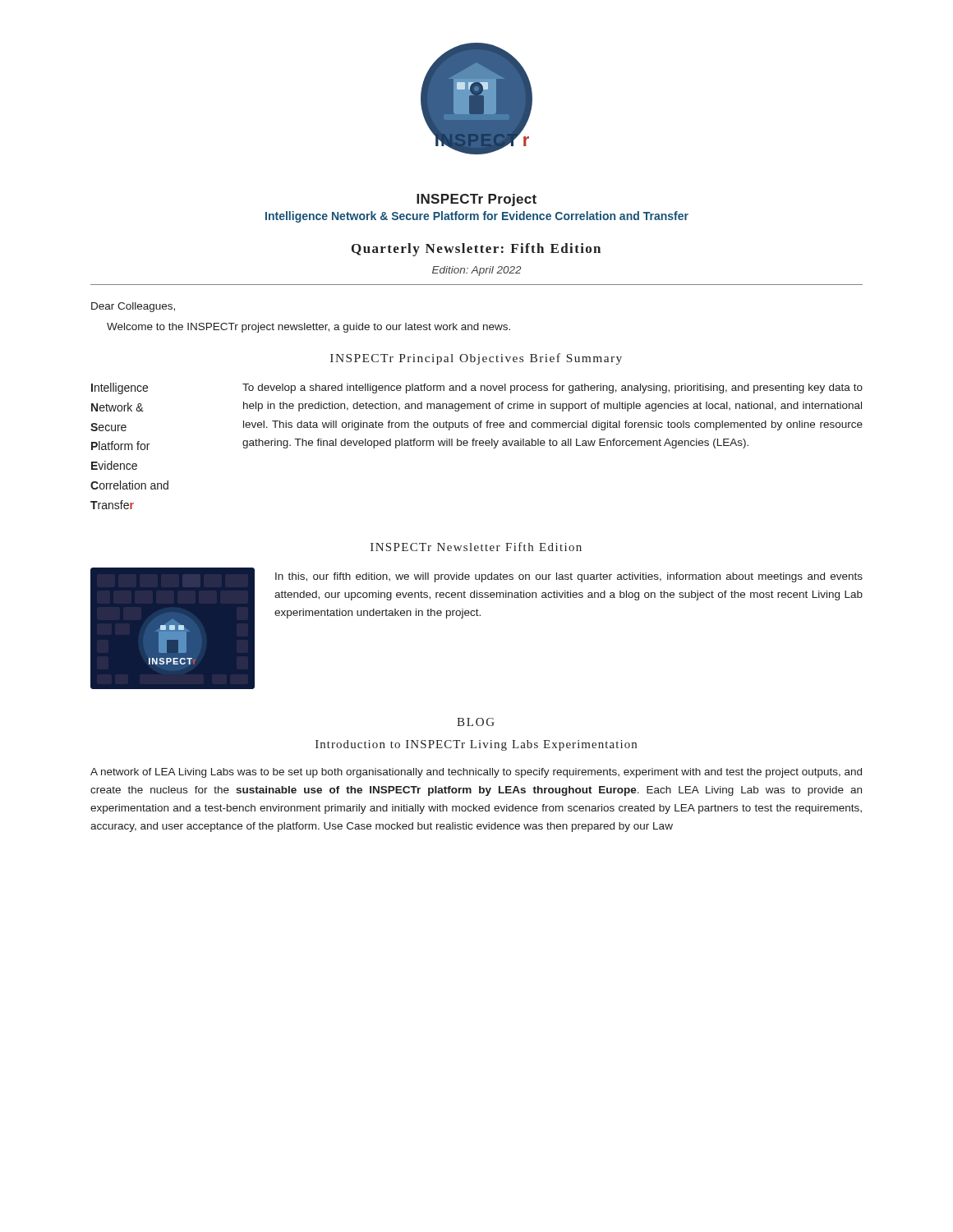Select the photo

(172, 630)
